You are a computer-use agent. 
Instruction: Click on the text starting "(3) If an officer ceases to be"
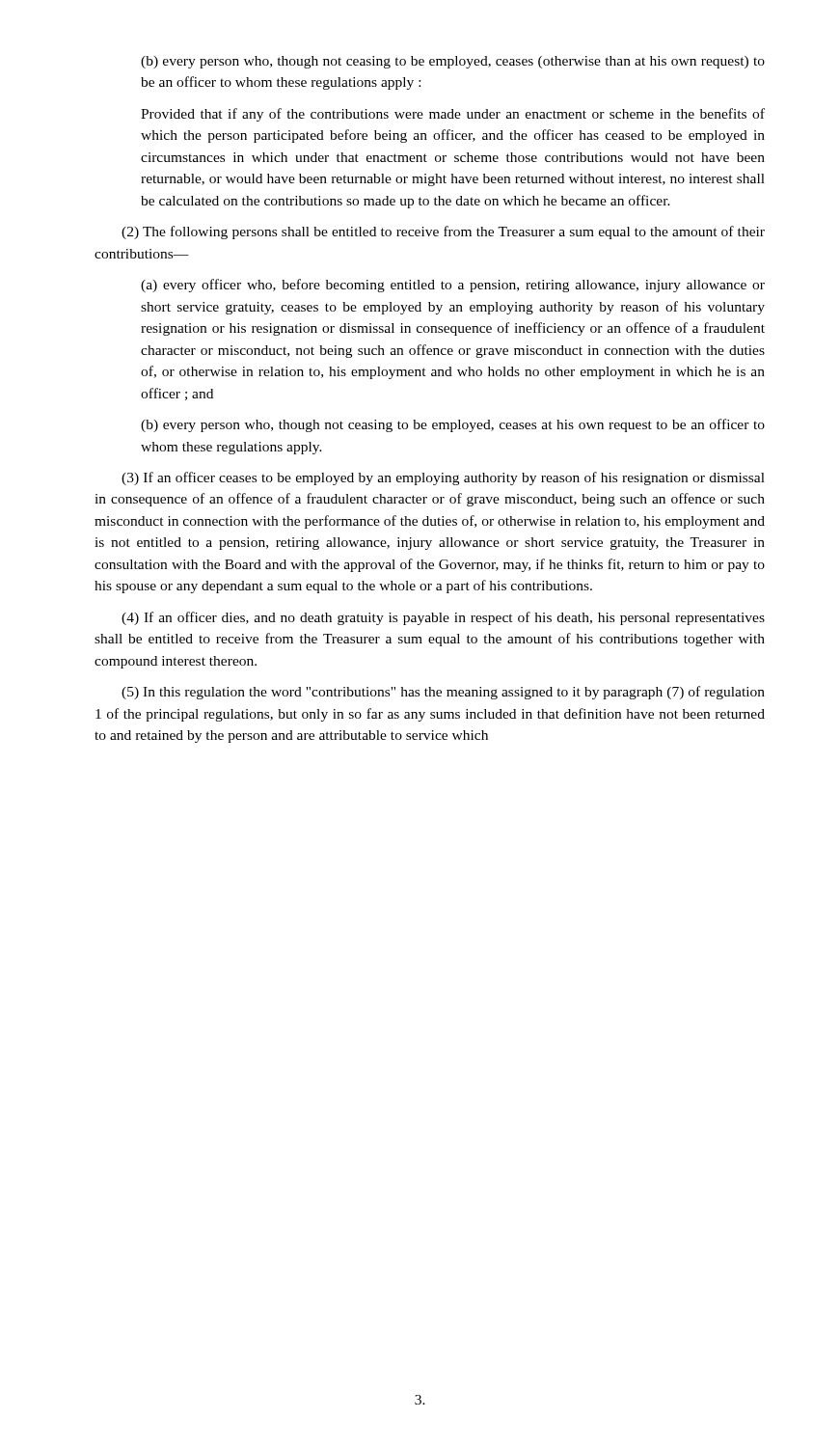(430, 532)
